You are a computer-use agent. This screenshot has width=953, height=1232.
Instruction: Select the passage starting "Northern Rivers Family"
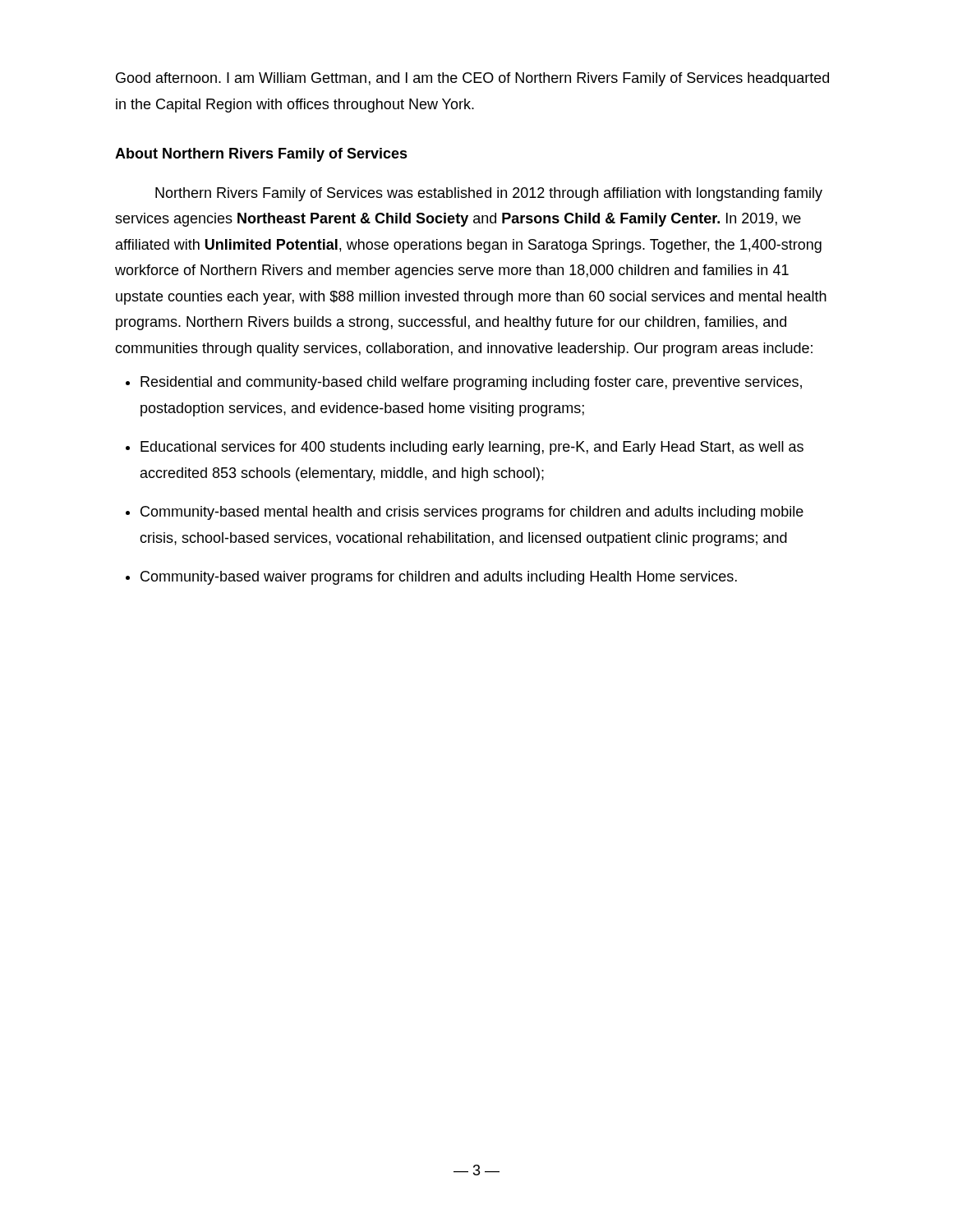471,270
